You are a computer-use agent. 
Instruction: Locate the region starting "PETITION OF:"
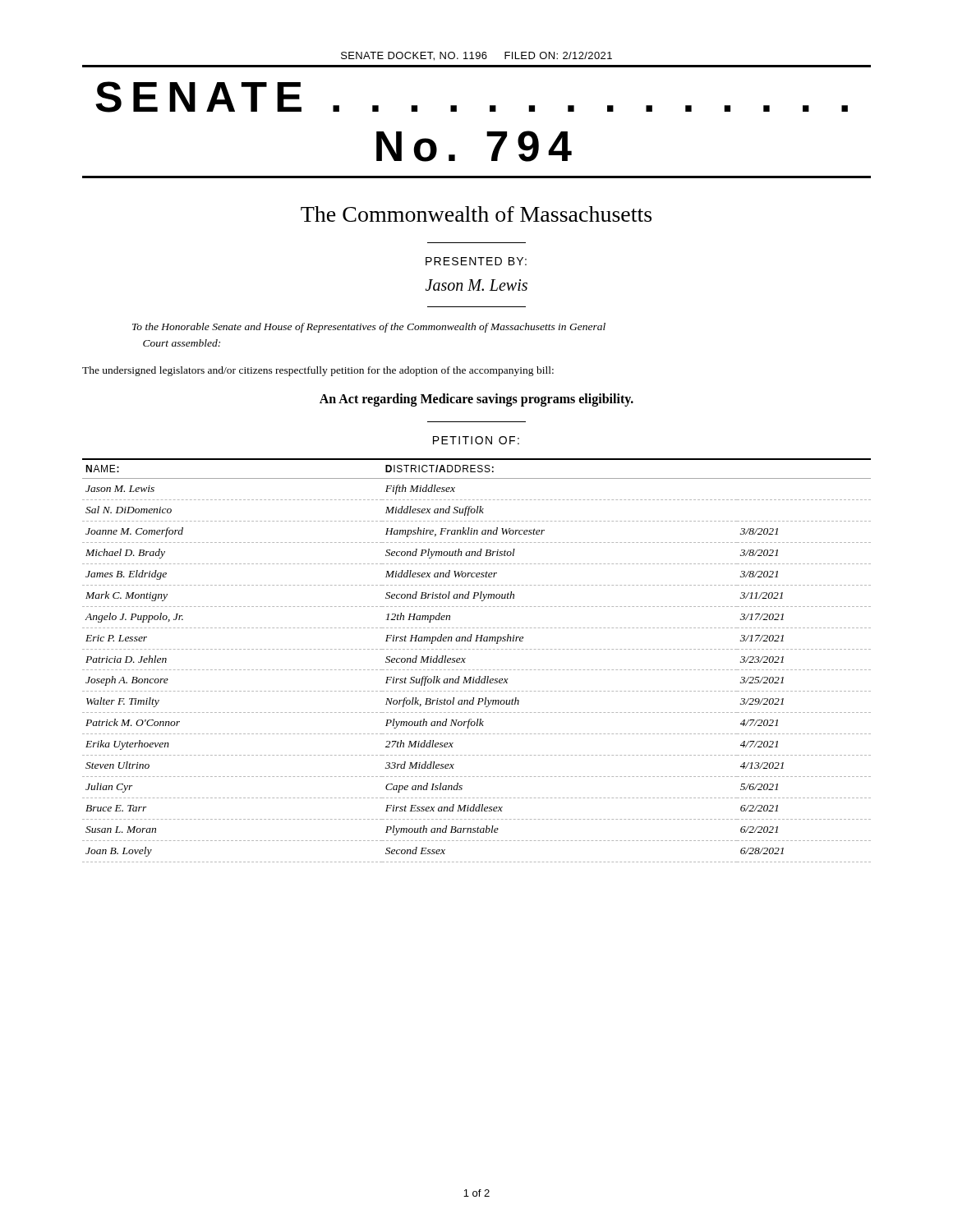(x=476, y=440)
